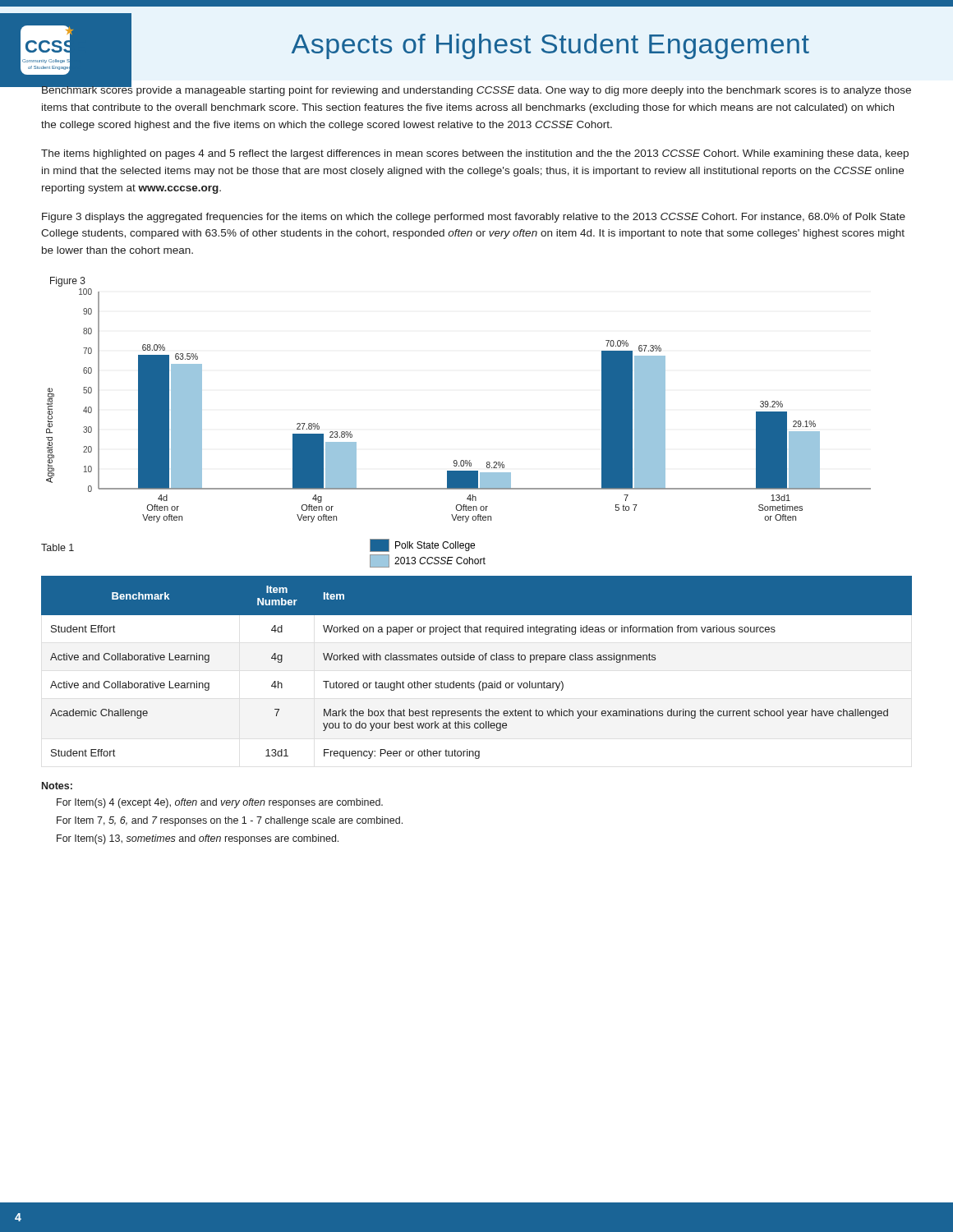
Task: Find the text block containing "Figure 3 displays the aggregated frequencies"
Action: coord(473,233)
